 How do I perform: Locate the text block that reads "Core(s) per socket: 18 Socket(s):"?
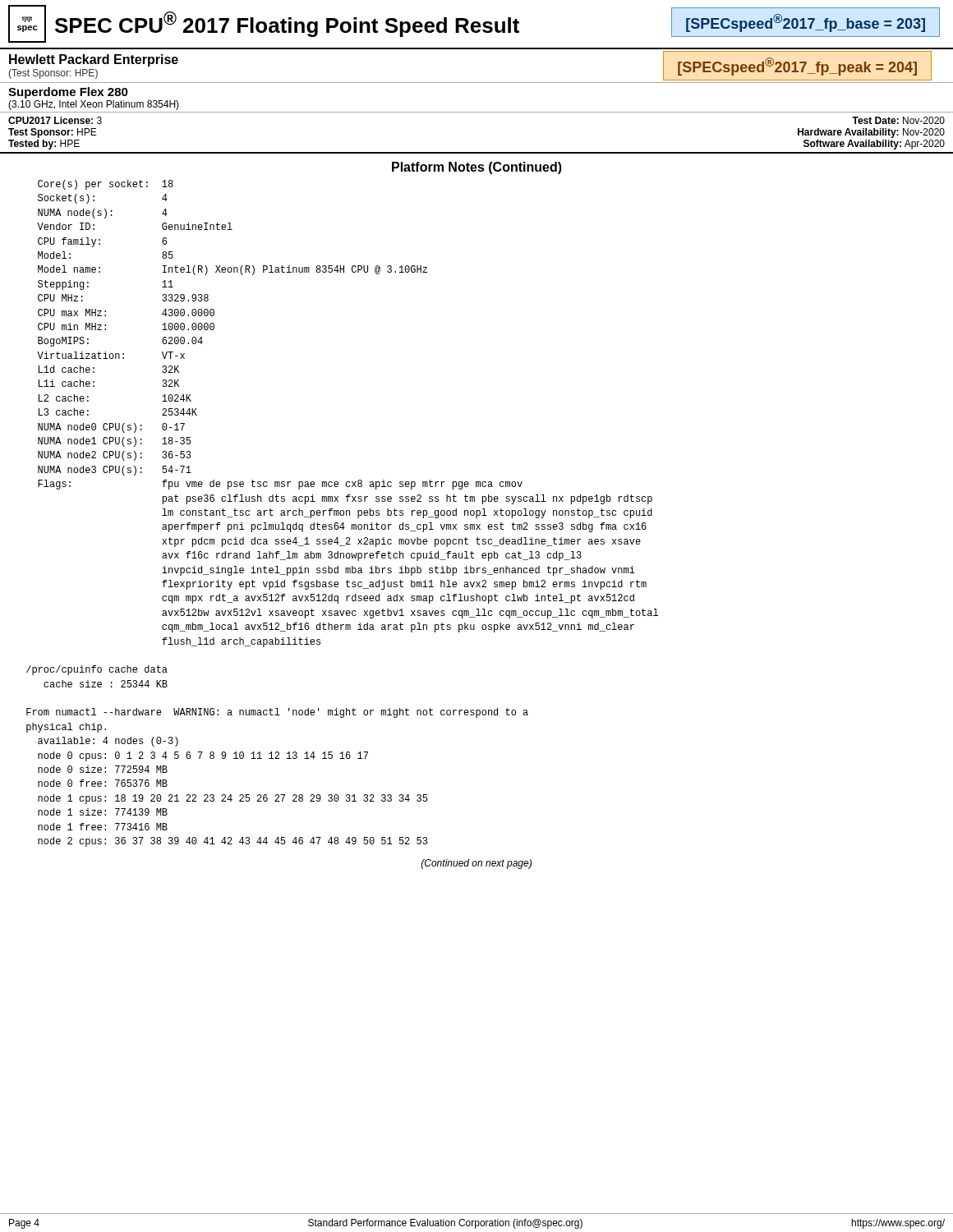pos(476,514)
